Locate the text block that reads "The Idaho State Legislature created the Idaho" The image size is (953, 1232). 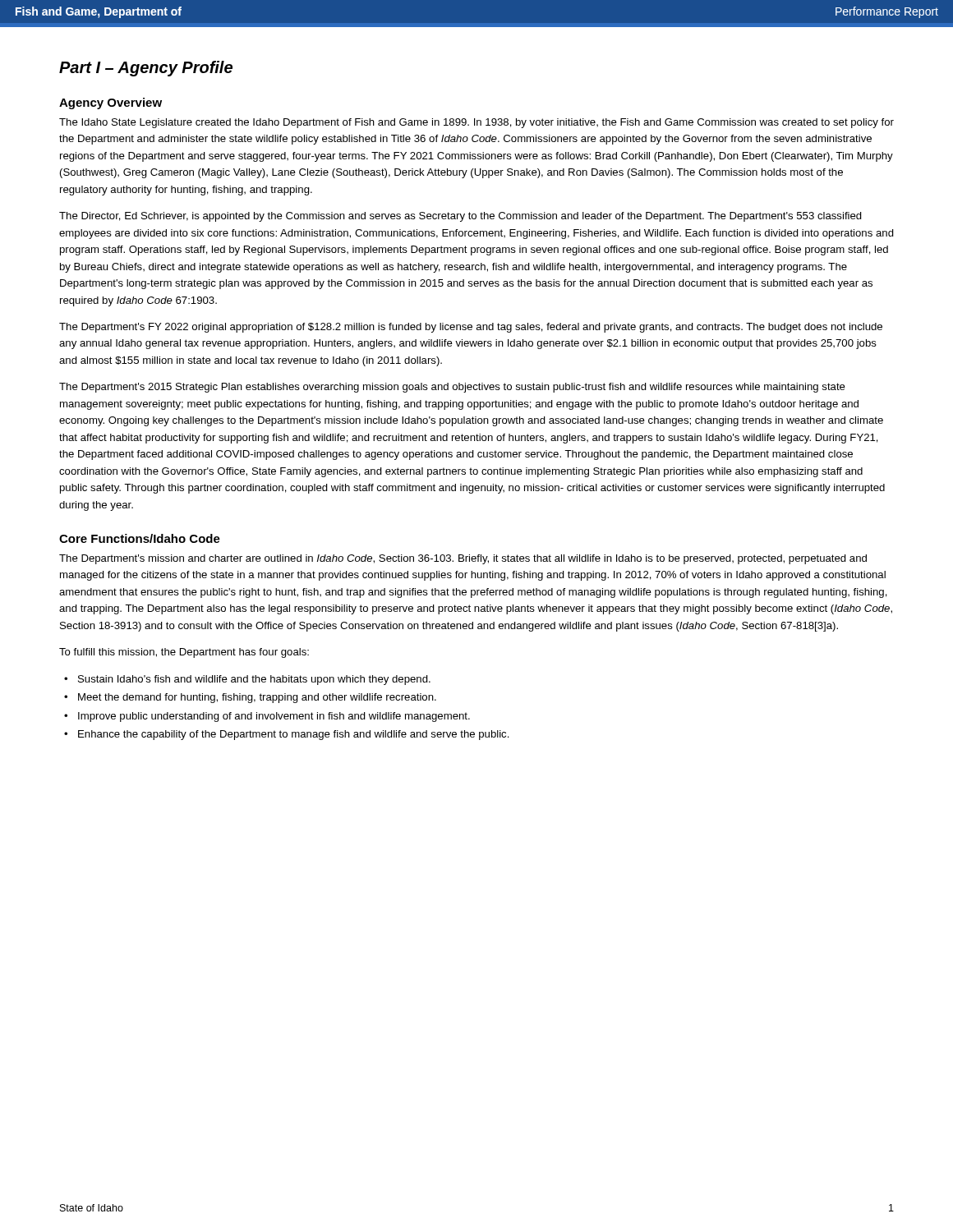(x=476, y=156)
